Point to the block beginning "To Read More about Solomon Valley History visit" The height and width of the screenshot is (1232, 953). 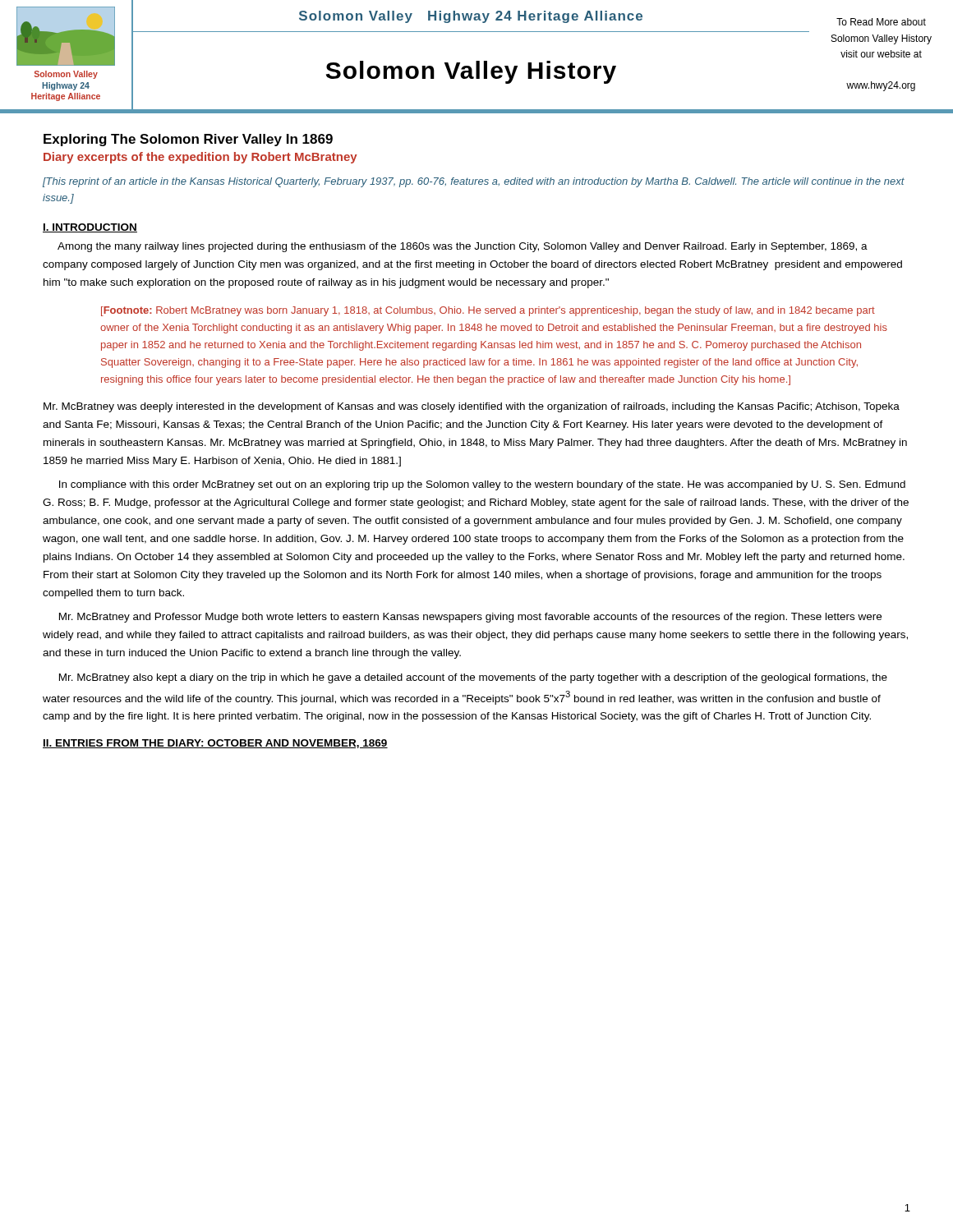(x=881, y=54)
